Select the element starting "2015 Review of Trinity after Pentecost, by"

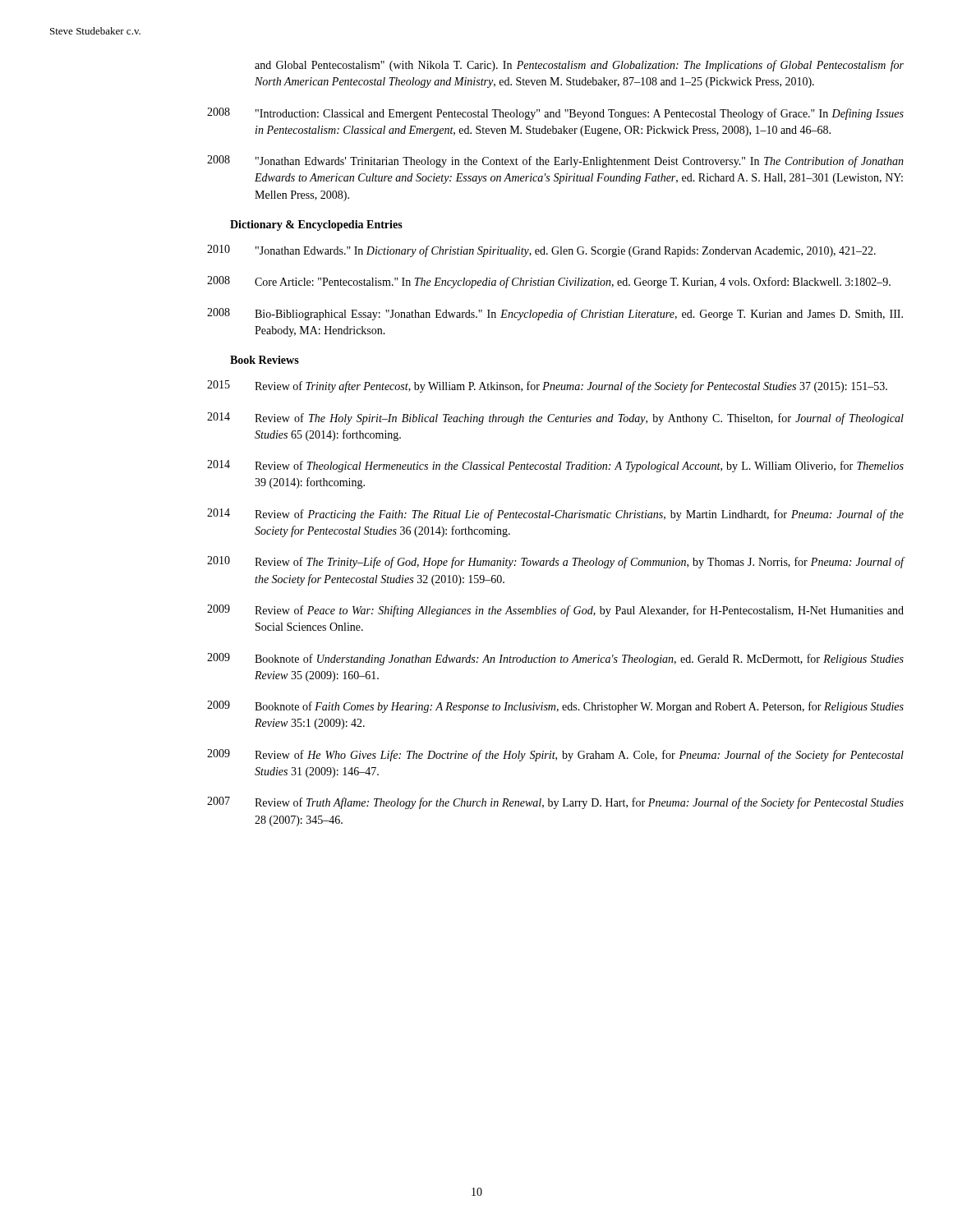pos(476,387)
